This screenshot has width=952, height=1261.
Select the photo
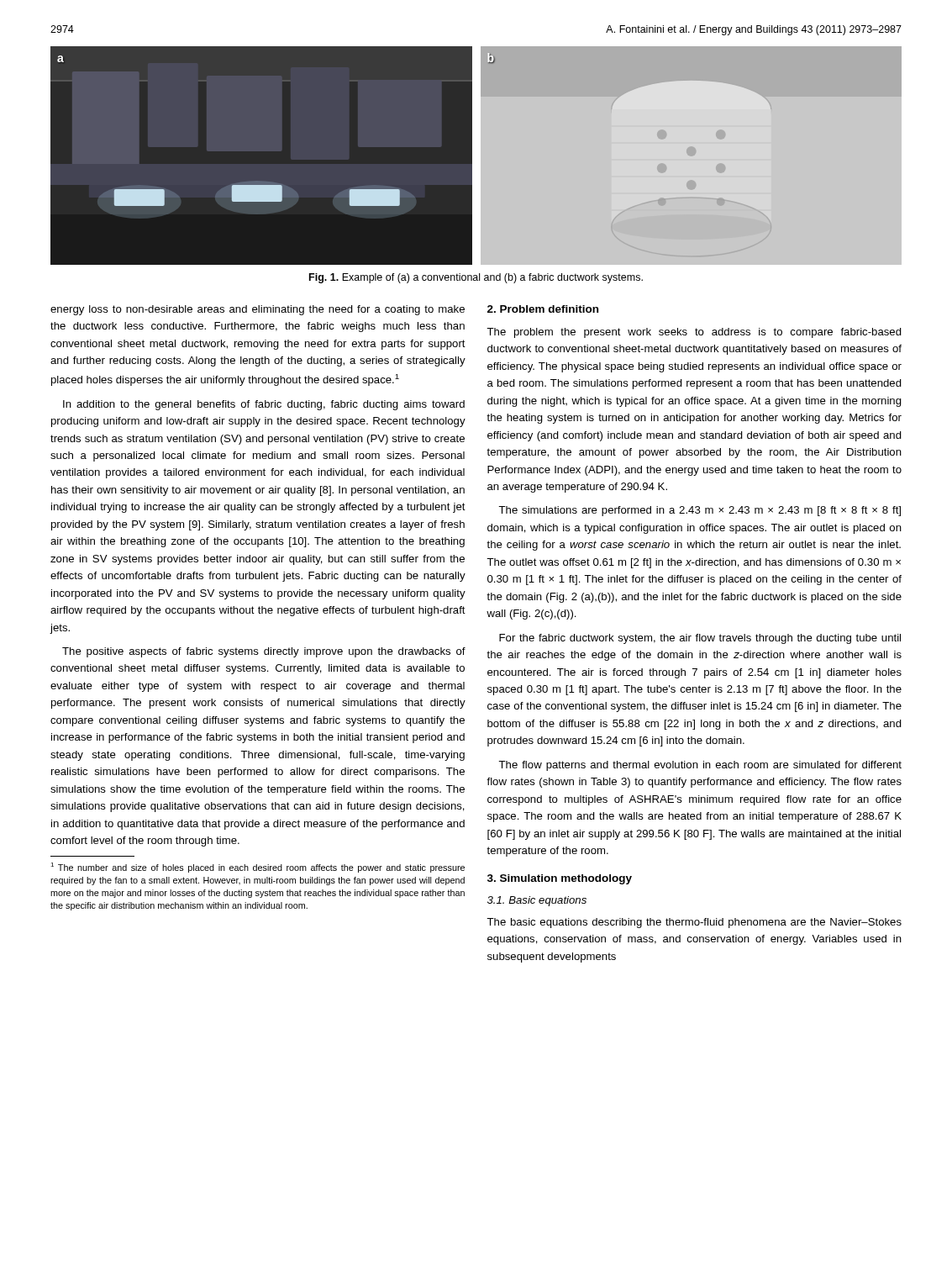click(x=476, y=156)
